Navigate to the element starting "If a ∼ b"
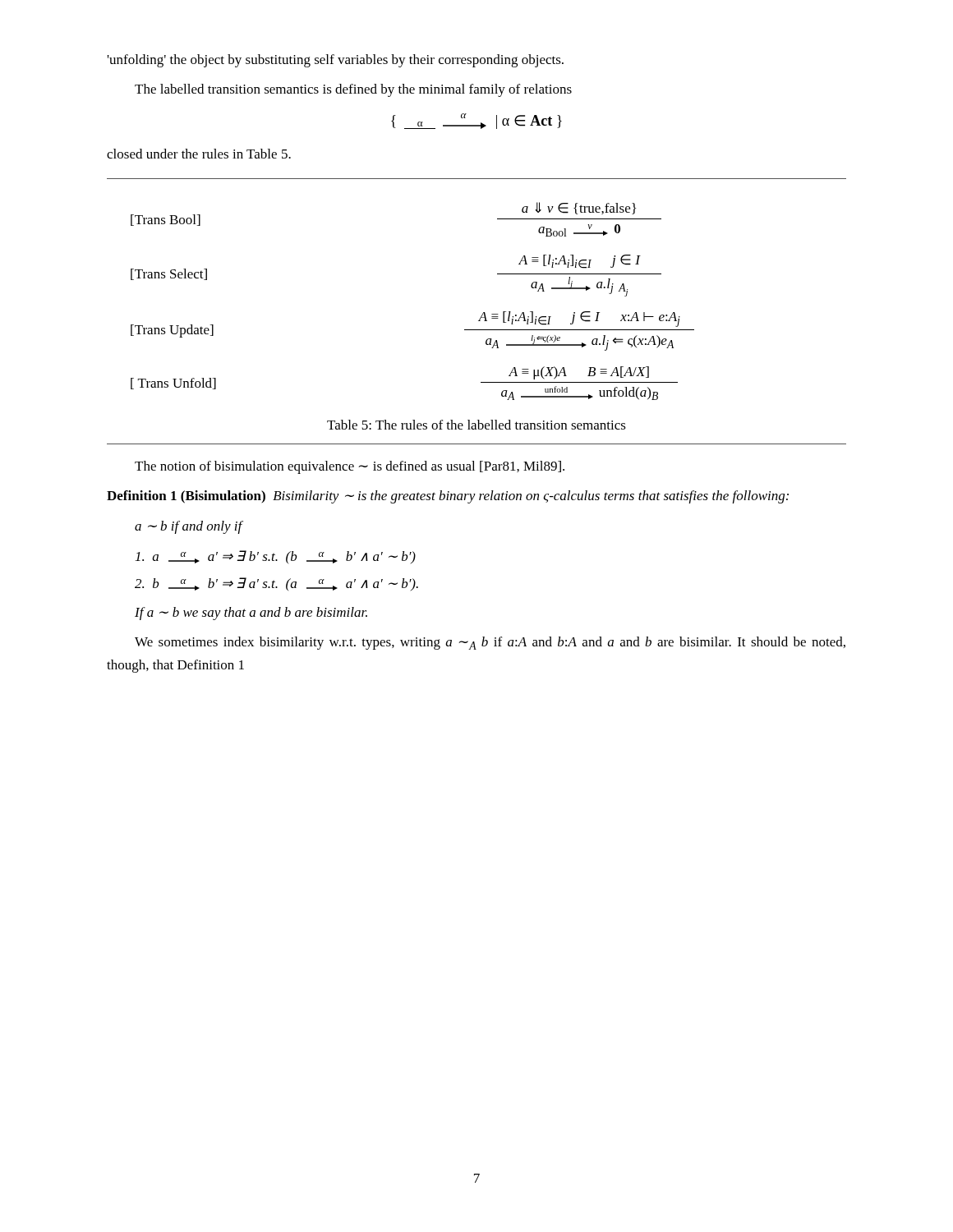The width and height of the screenshot is (953, 1232). (x=251, y=614)
